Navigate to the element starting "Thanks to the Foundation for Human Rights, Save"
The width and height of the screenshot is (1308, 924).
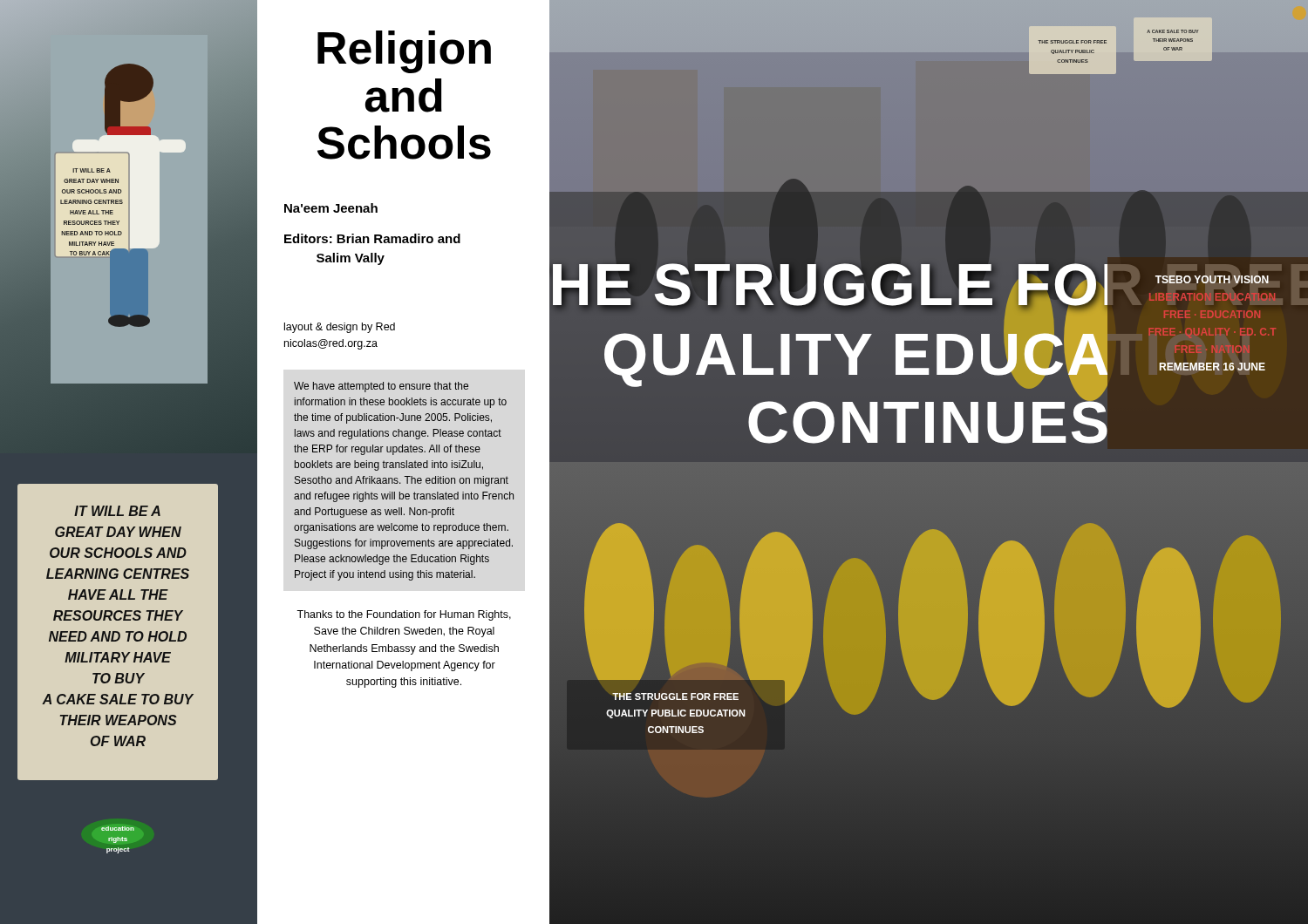[x=404, y=648]
